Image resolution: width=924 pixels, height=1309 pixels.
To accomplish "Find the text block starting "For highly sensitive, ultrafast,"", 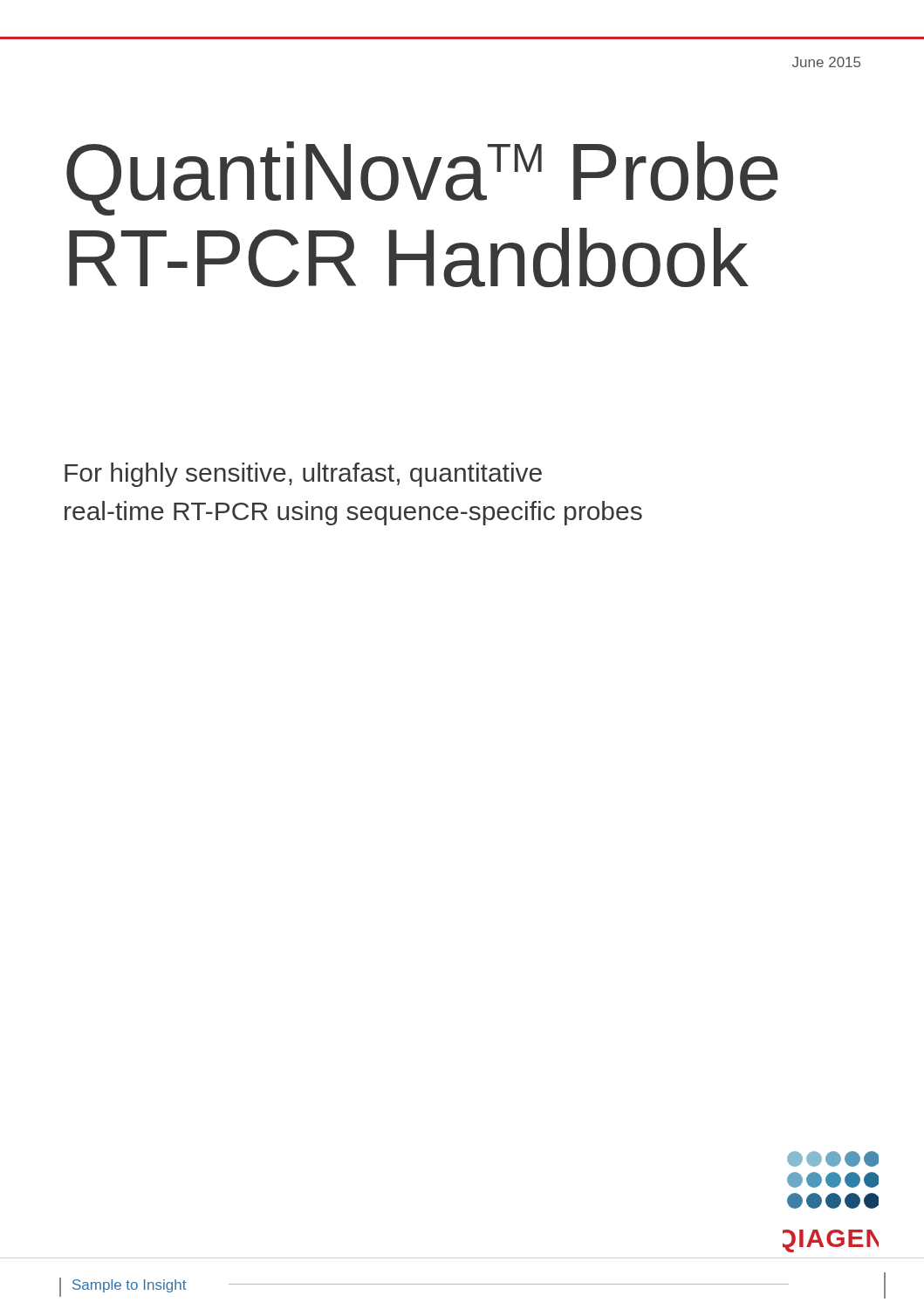I will 353,492.
